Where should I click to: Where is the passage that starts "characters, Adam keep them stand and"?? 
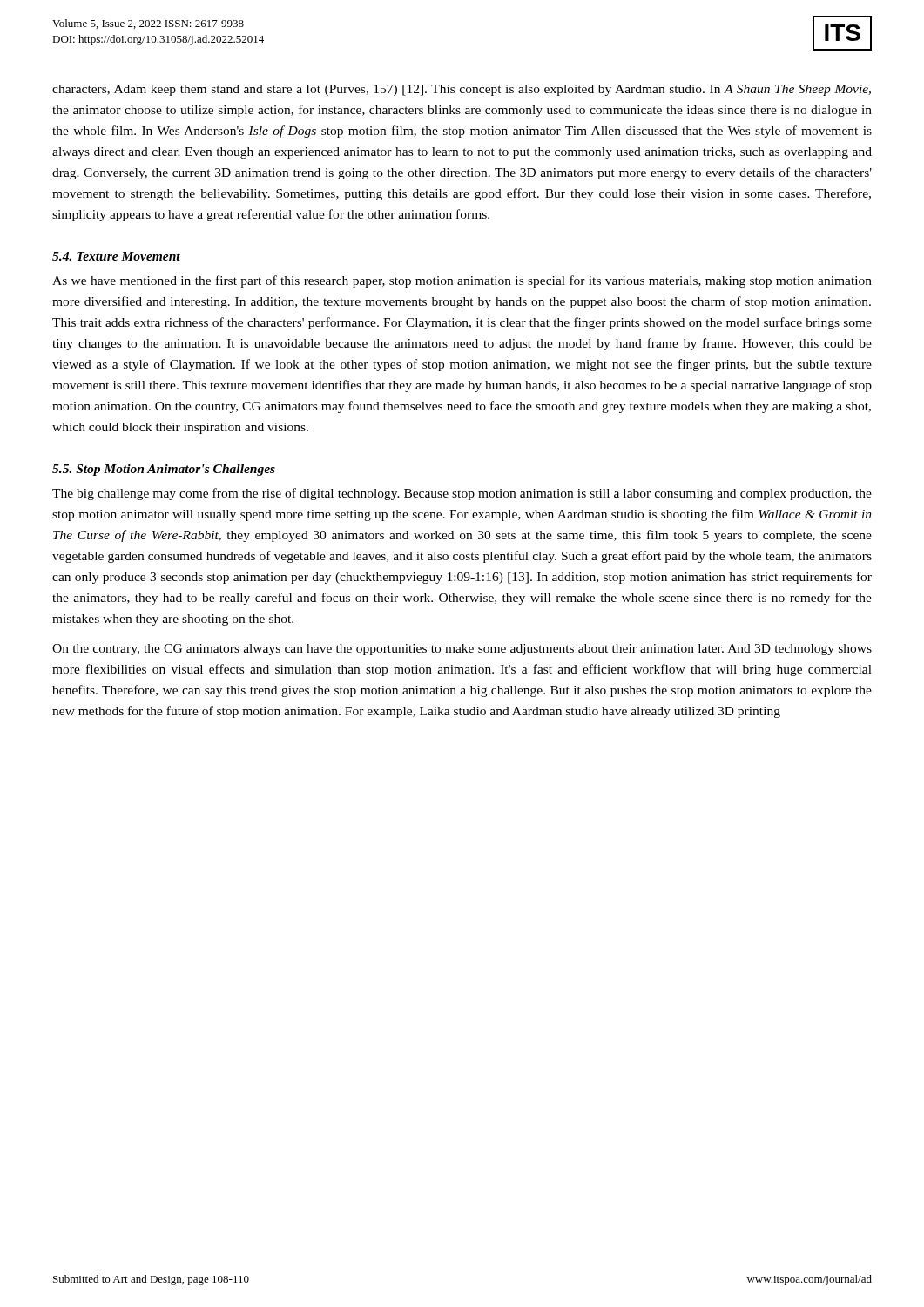coord(462,152)
